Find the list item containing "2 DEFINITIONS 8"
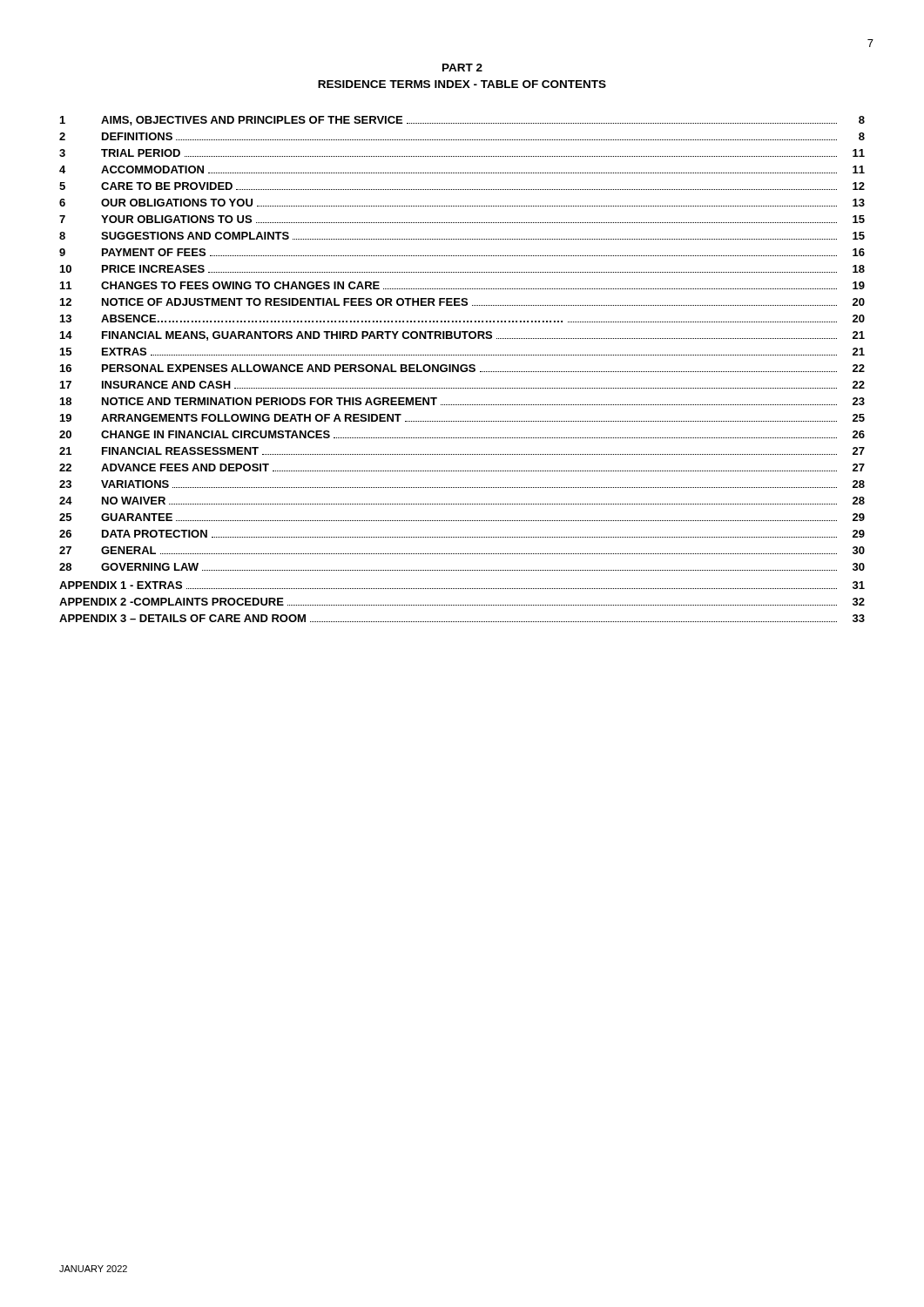 click(462, 136)
